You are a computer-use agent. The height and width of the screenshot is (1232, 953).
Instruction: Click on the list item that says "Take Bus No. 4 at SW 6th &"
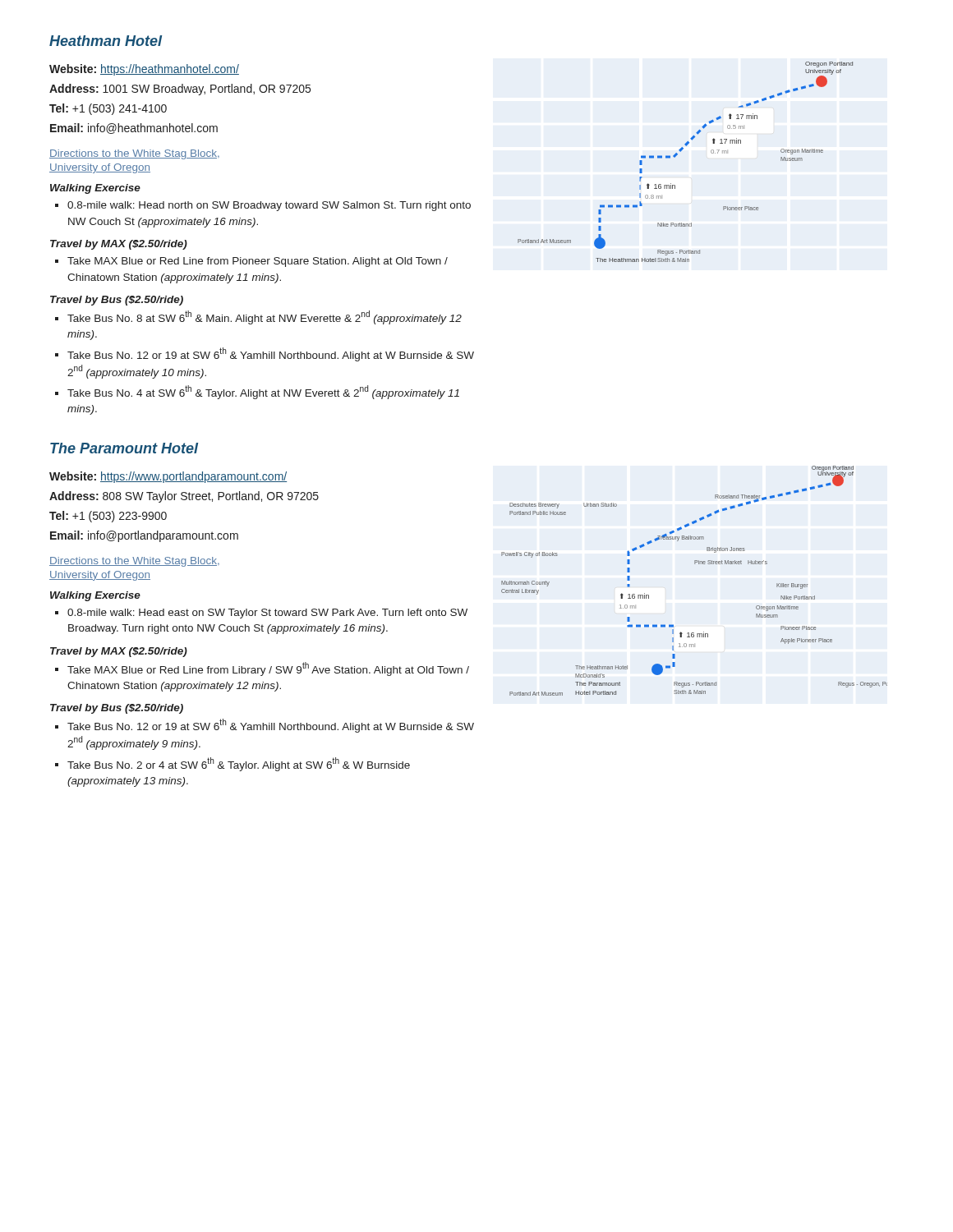pyautogui.click(x=264, y=400)
